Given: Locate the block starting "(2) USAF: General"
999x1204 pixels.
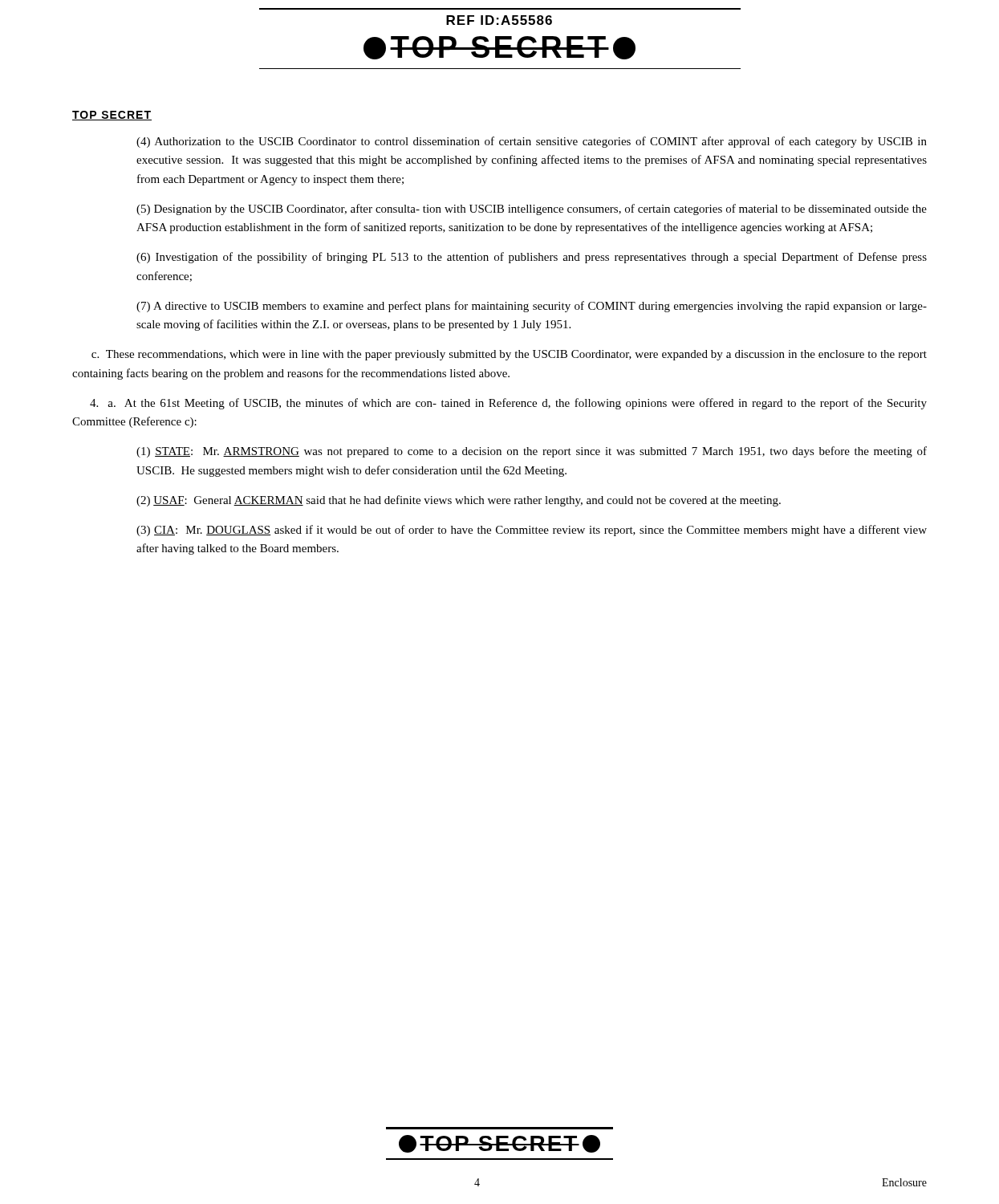Looking at the screenshot, I should tap(459, 500).
